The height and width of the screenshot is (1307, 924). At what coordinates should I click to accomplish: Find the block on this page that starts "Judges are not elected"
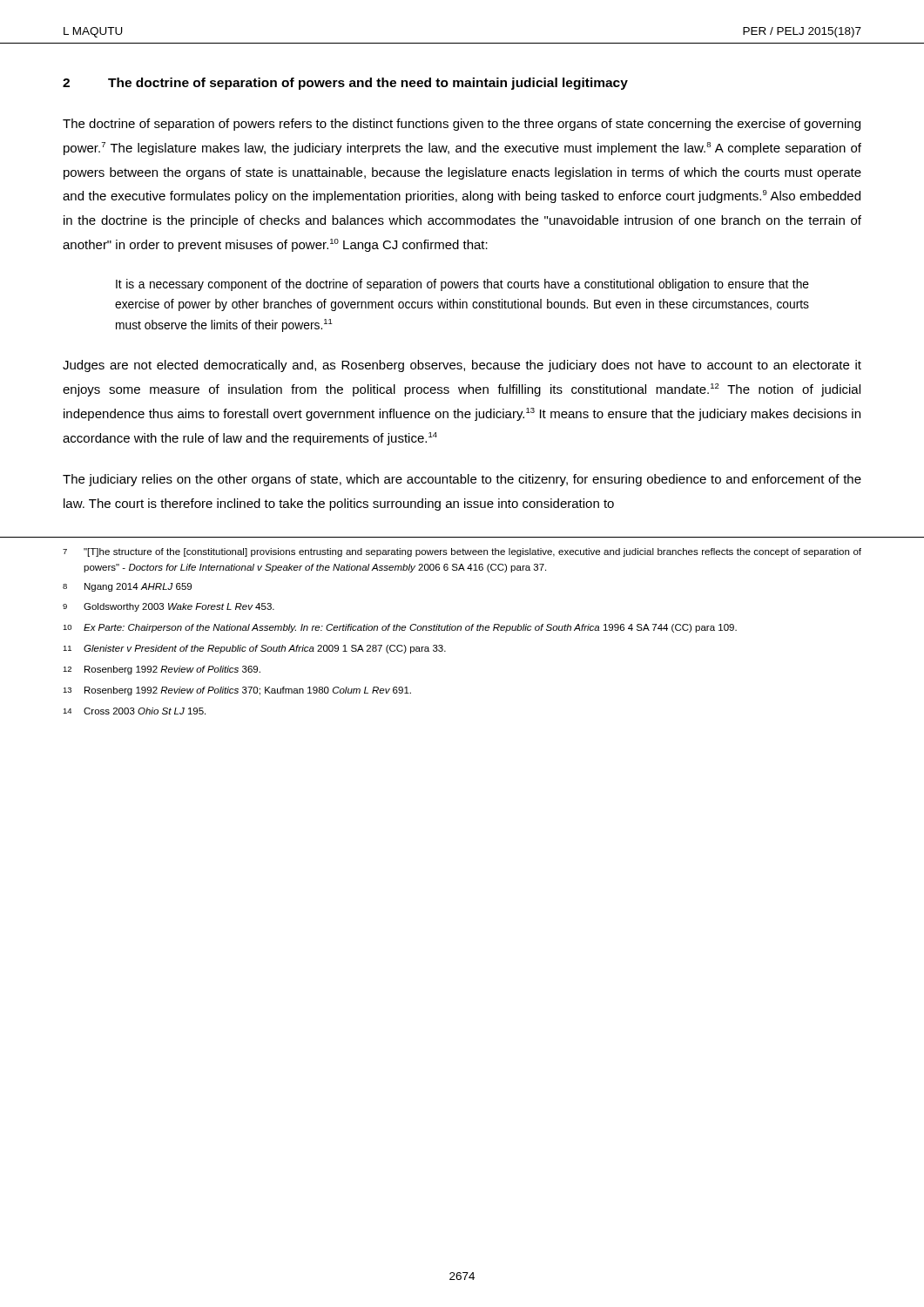(462, 401)
